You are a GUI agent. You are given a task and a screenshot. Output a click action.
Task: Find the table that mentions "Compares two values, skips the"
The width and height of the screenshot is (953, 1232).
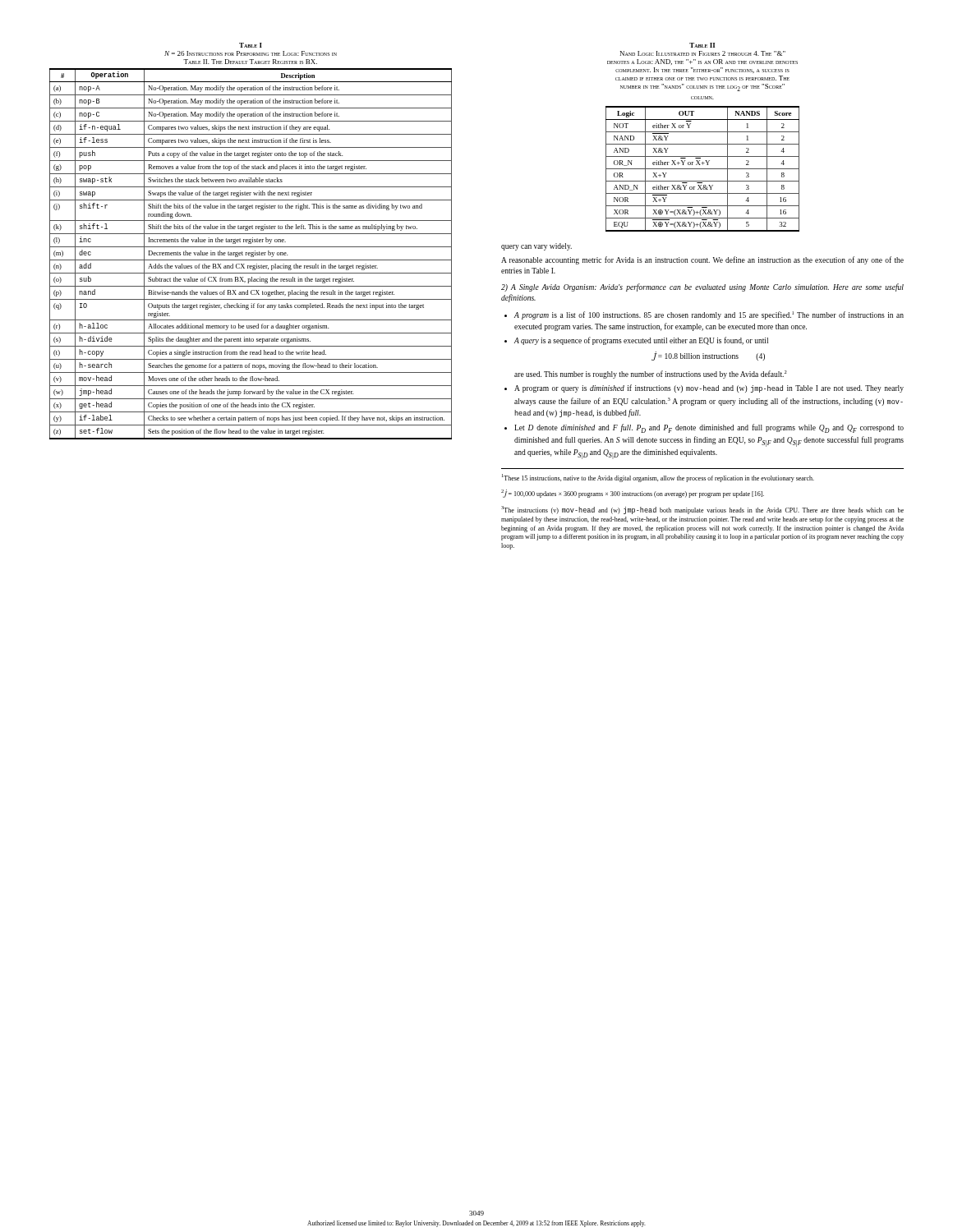pos(251,254)
